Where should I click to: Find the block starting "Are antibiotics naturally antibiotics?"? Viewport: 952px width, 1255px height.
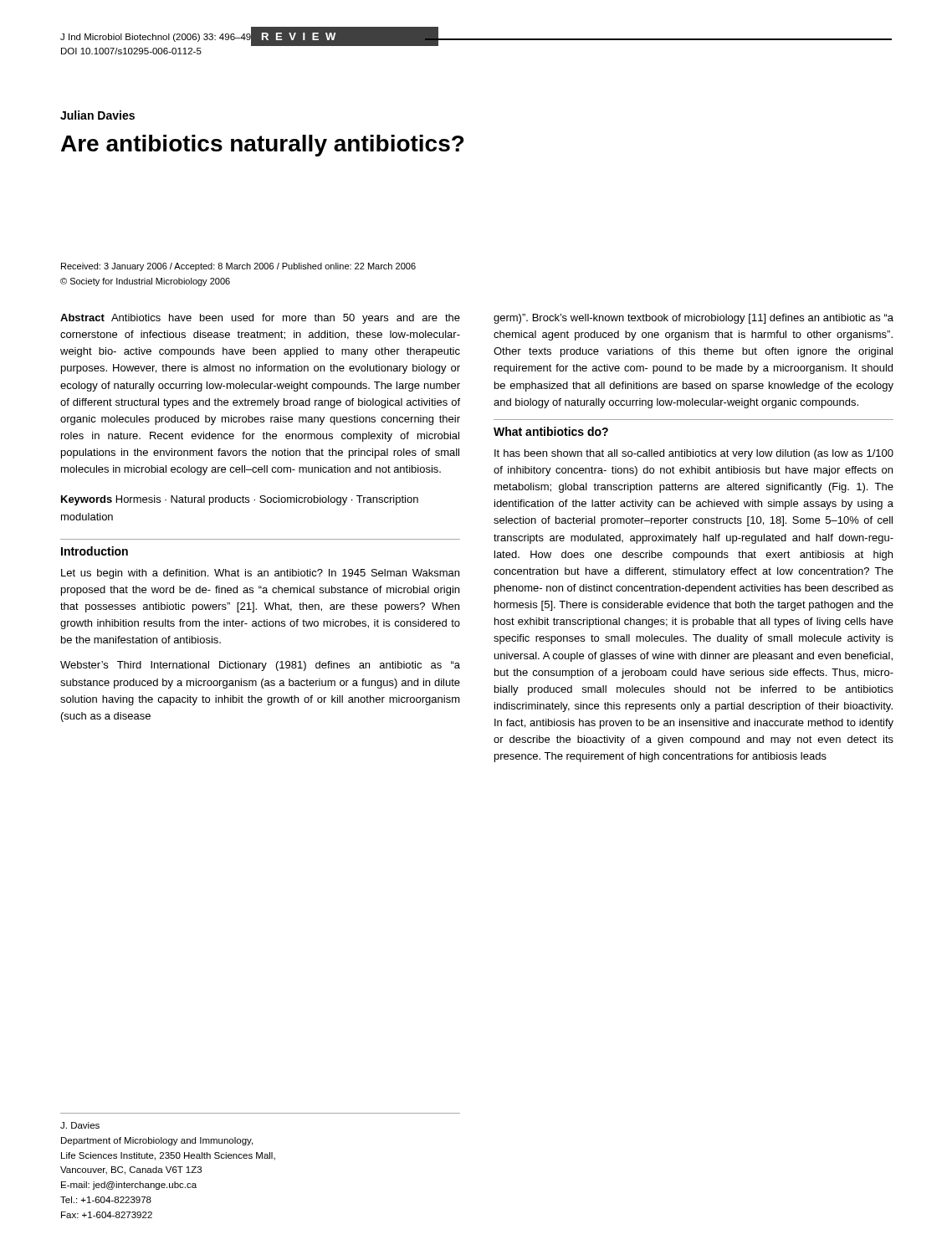coord(263,144)
